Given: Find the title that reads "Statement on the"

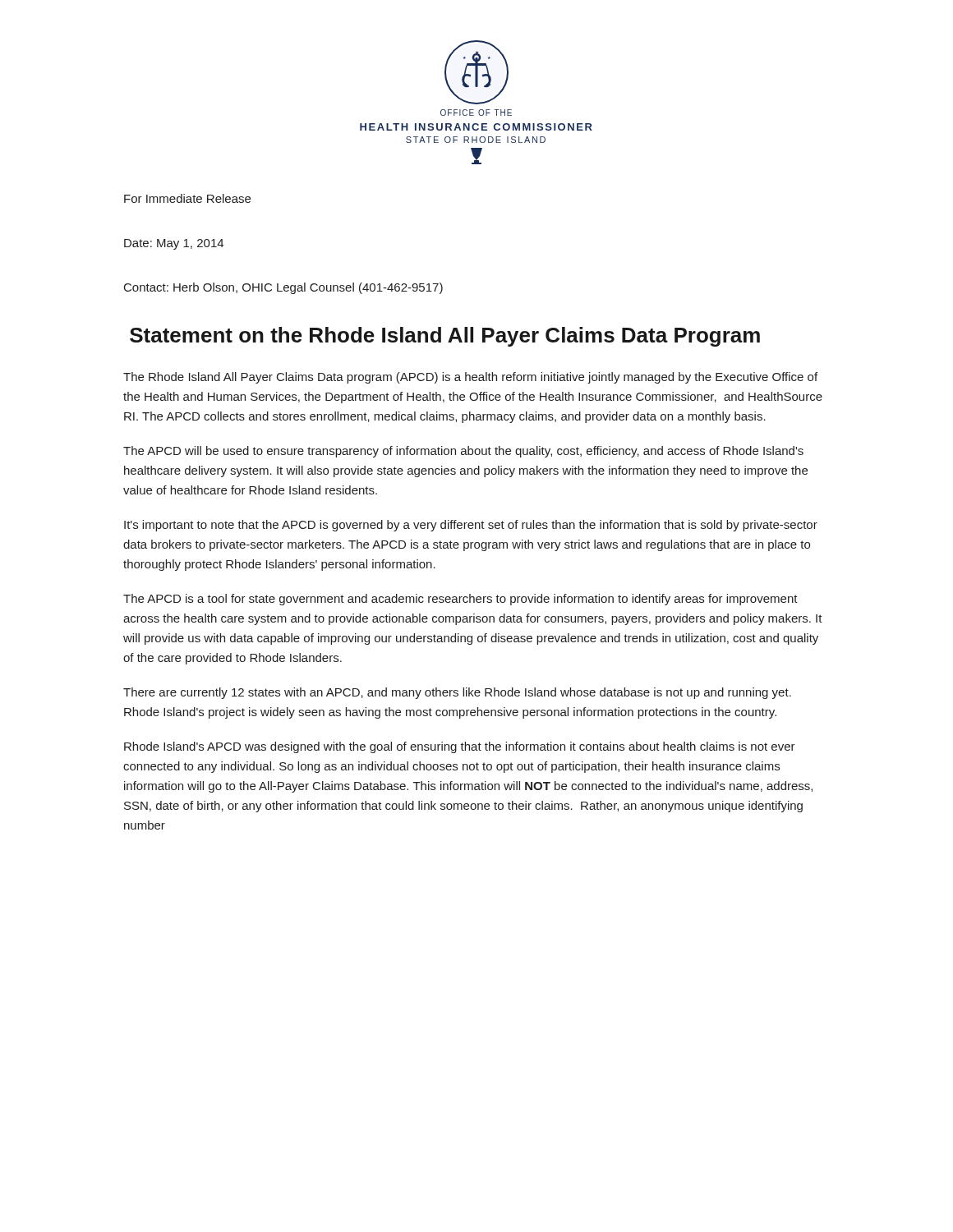Looking at the screenshot, I should point(442,335).
